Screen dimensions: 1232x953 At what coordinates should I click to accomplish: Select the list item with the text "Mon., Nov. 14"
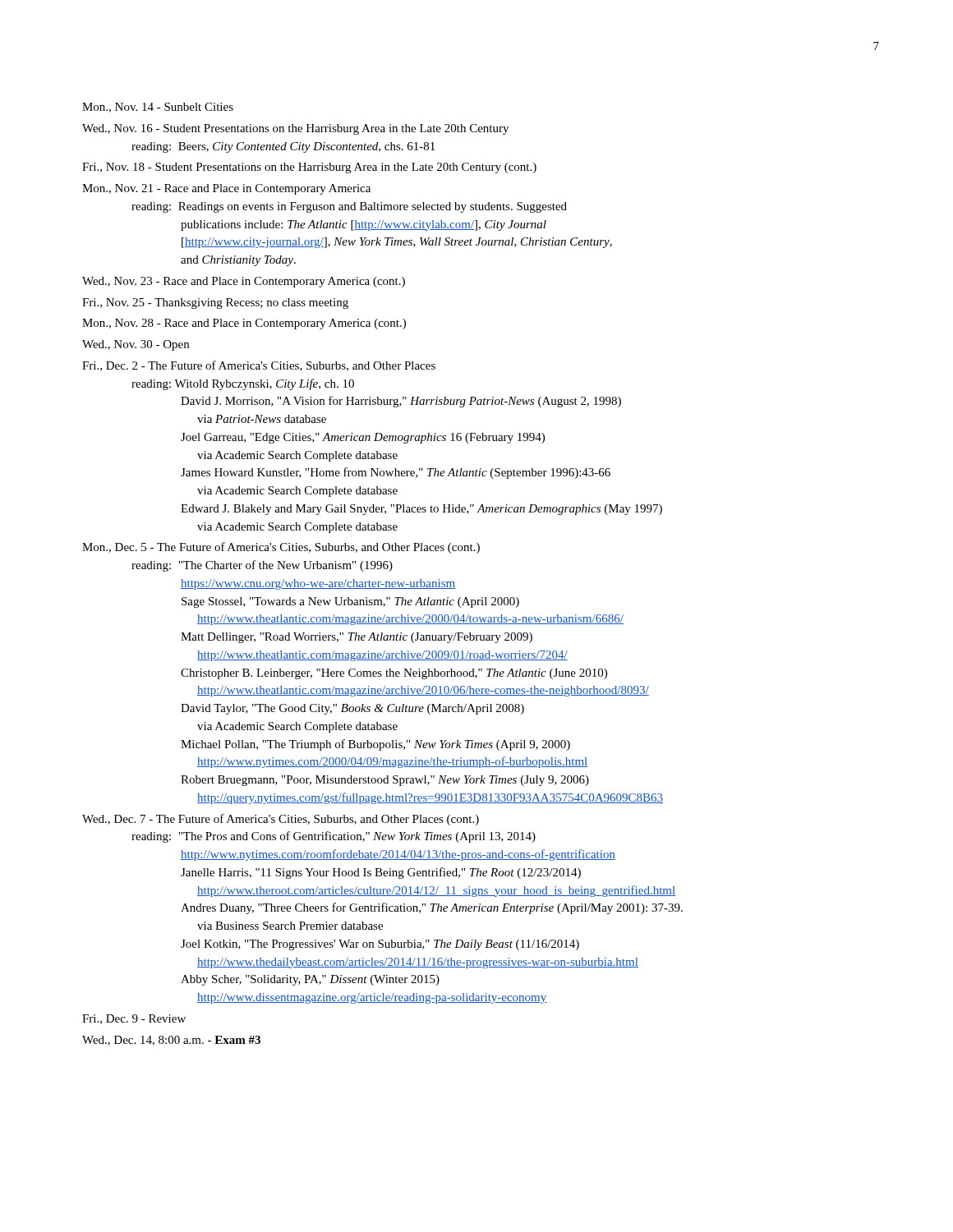pos(158,107)
